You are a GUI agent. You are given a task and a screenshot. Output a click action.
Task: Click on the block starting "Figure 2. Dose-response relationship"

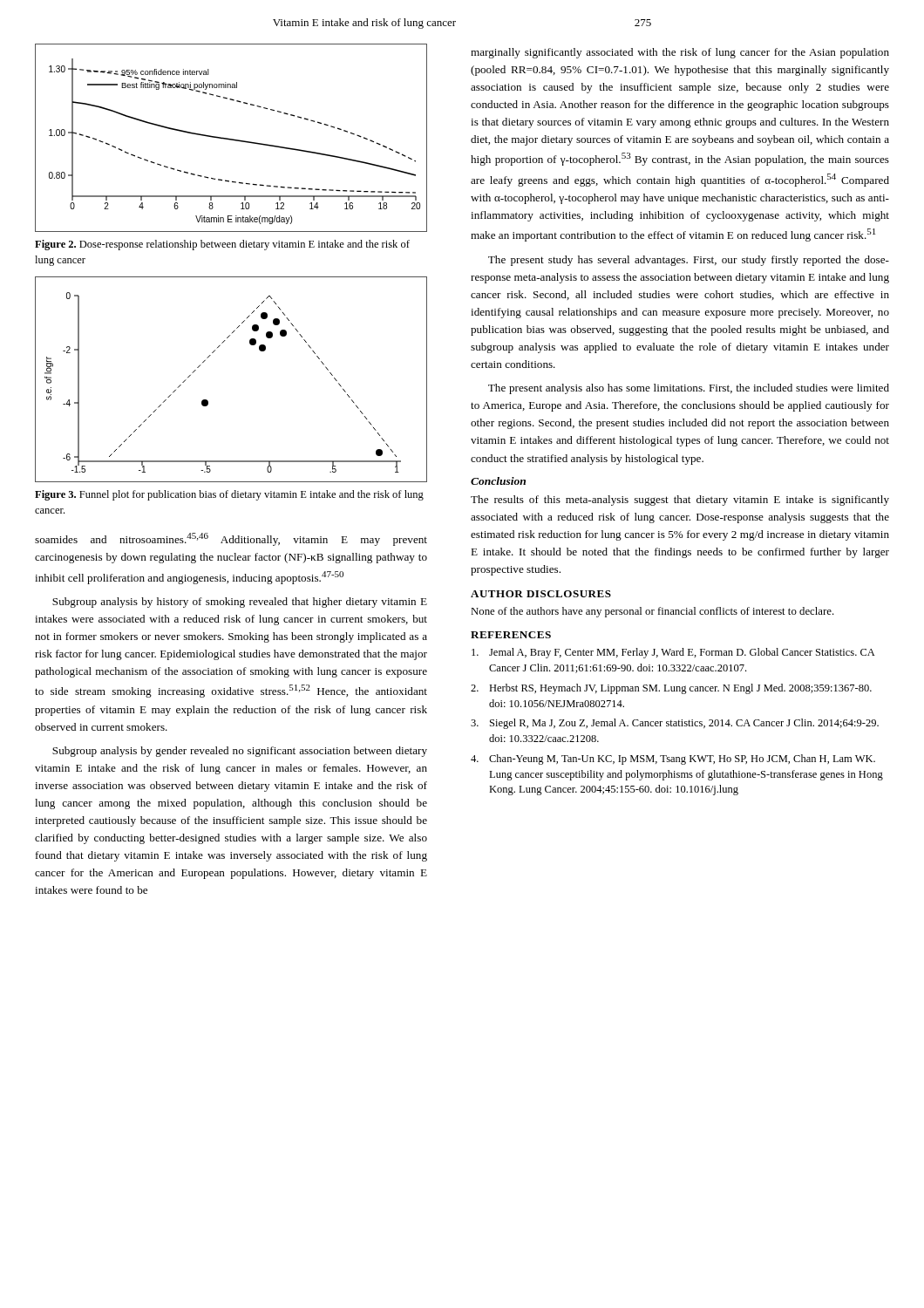pyautogui.click(x=222, y=252)
